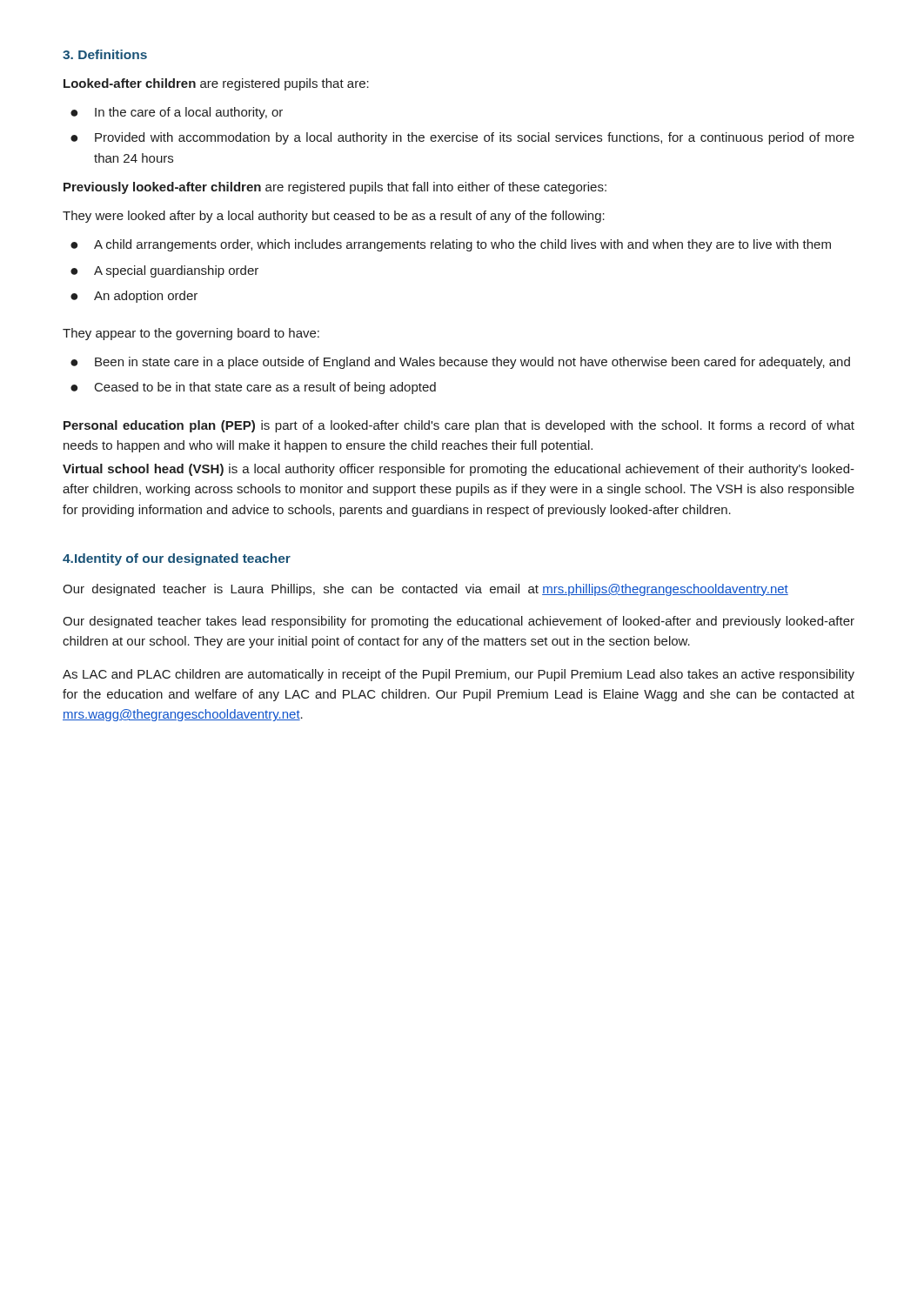The height and width of the screenshot is (1305, 924).
Task: Locate the region starting "Our designated teacher takes"
Action: click(x=459, y=631)
